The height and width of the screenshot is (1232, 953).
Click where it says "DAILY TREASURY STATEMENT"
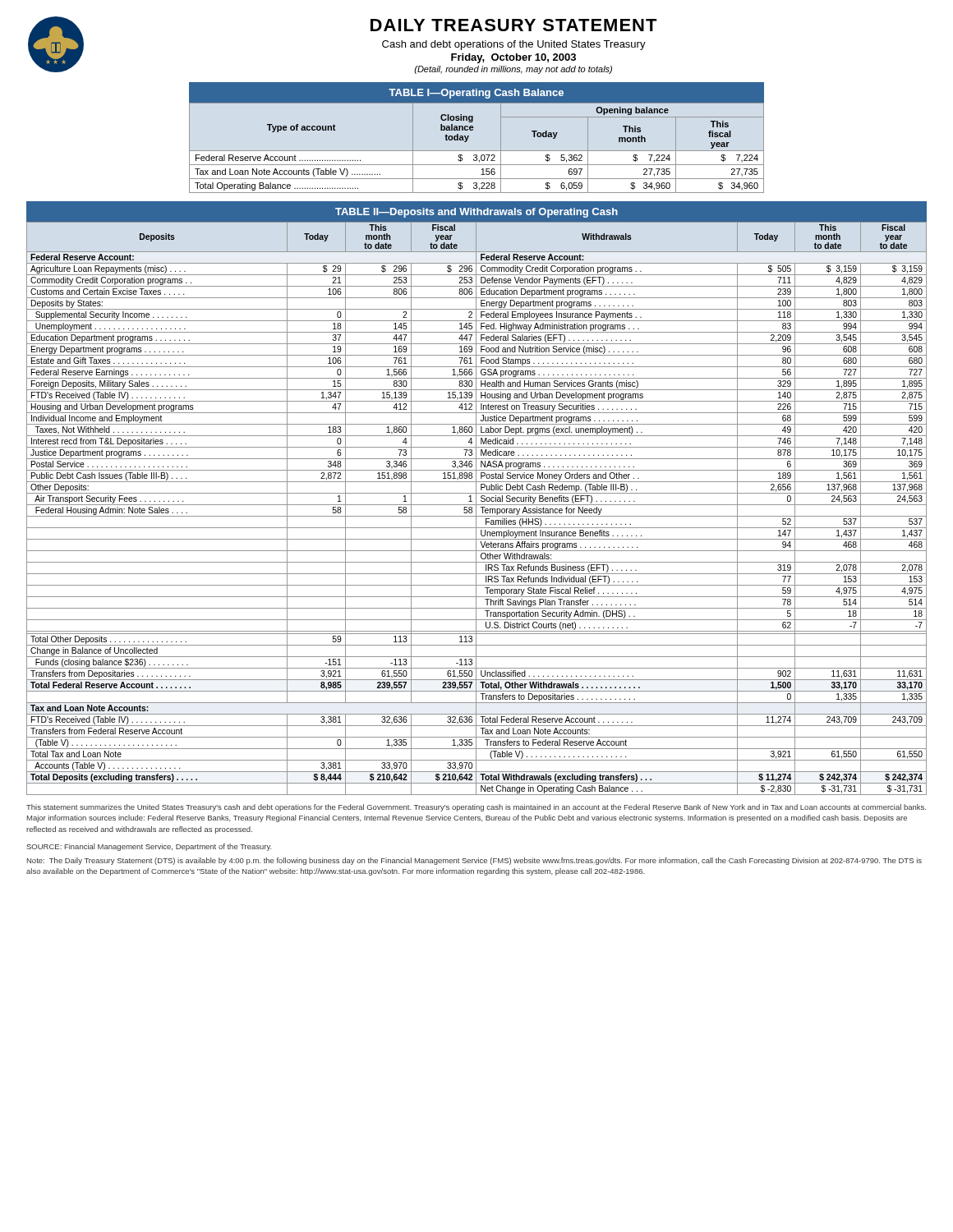point(513,25)
